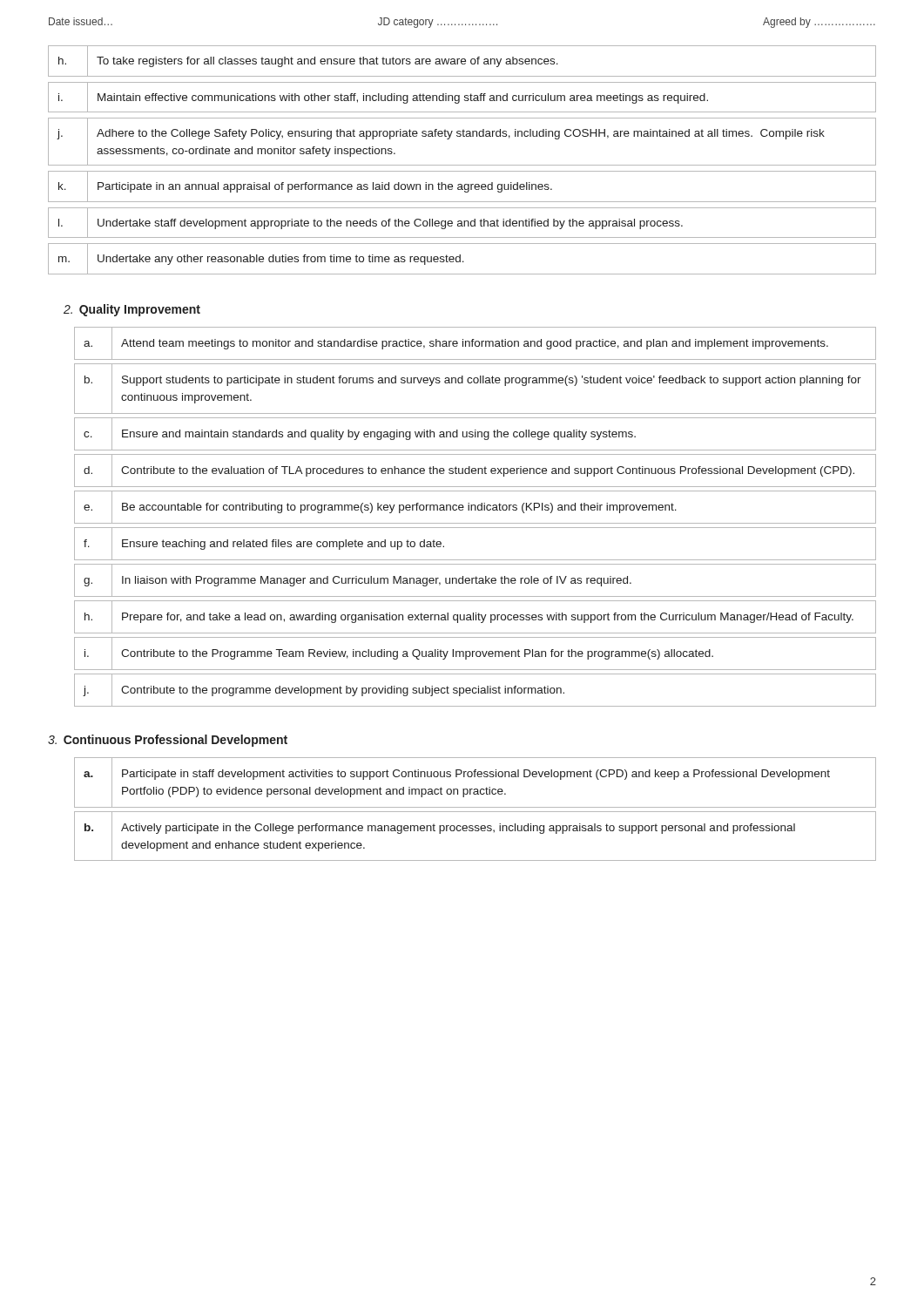
Task: Locate the list item that says "b. Support students"
Action: pyautogui.click(x=475, y=389)
